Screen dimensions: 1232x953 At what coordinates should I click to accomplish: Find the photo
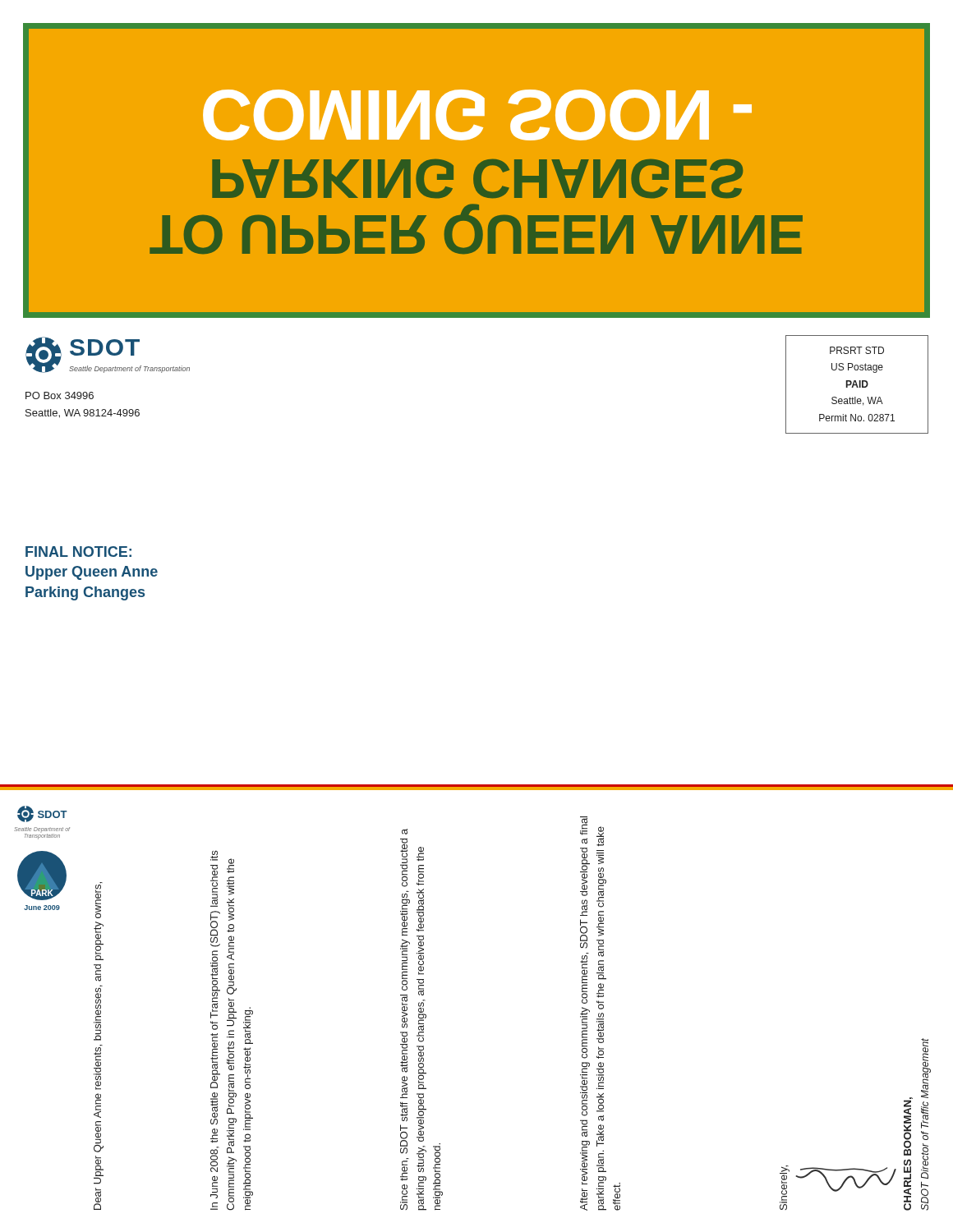pyautogui.click(x=846, y=1008)
